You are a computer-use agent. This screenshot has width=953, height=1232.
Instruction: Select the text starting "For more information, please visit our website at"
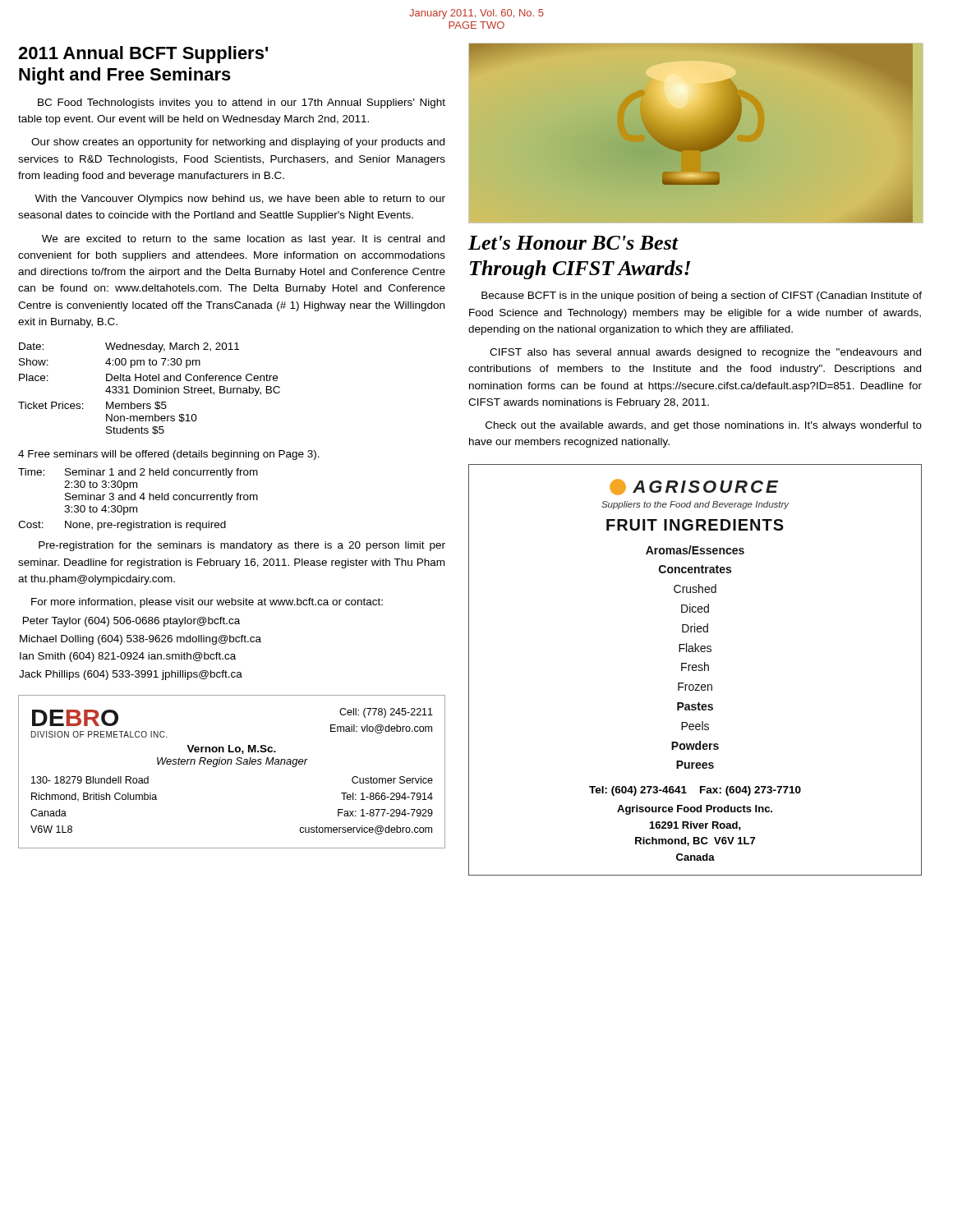point(201,602)
